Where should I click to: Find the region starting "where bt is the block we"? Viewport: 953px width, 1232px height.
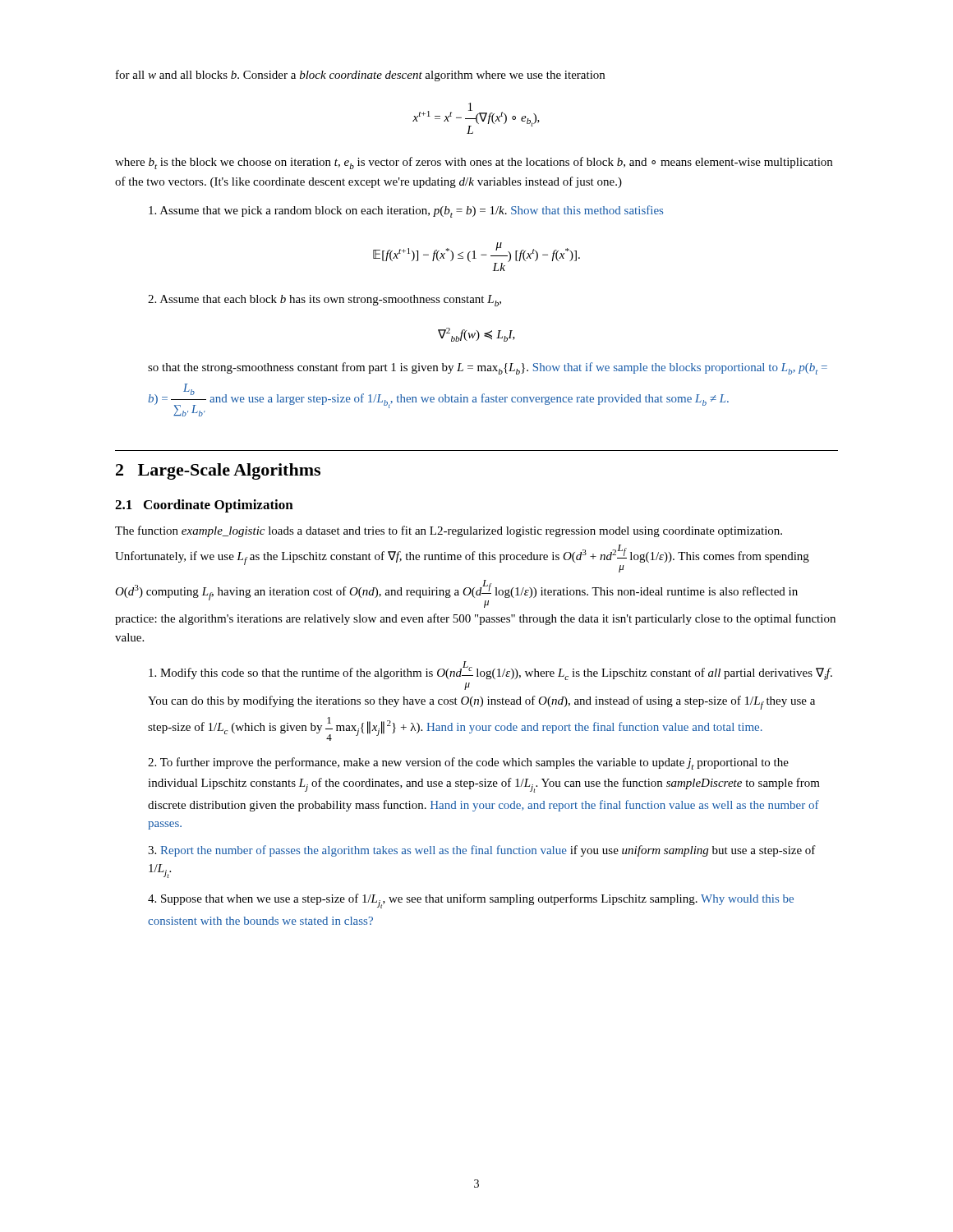click(x=474, y=172)
